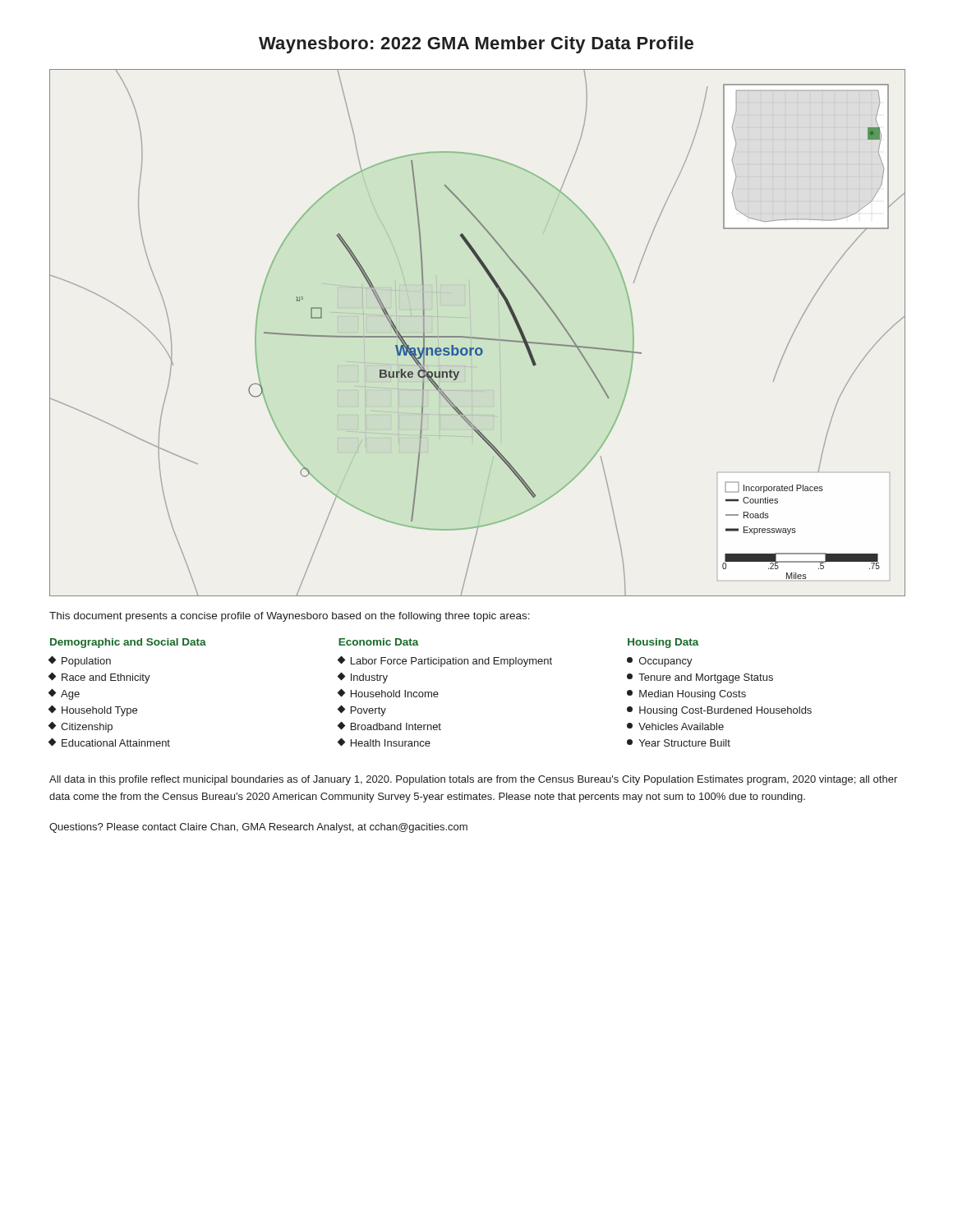
Task: Locate the list item that says "Broadband Internet"
Action: [390, 727]
